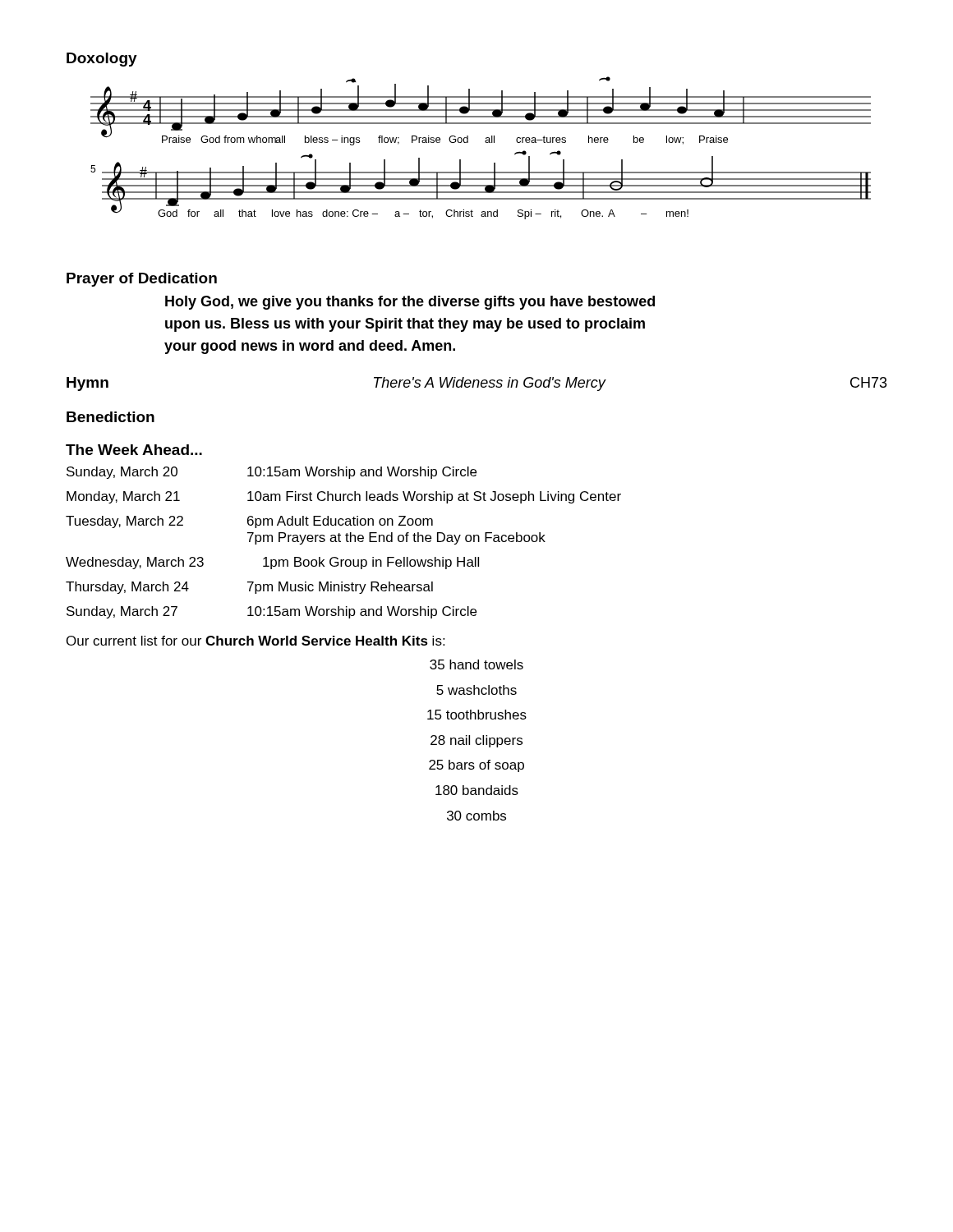Where is the passage that starts "Monday, March 21 10am First Church leads"?
The height and width of the screenshot is (1232, 953).
point(343,497)
